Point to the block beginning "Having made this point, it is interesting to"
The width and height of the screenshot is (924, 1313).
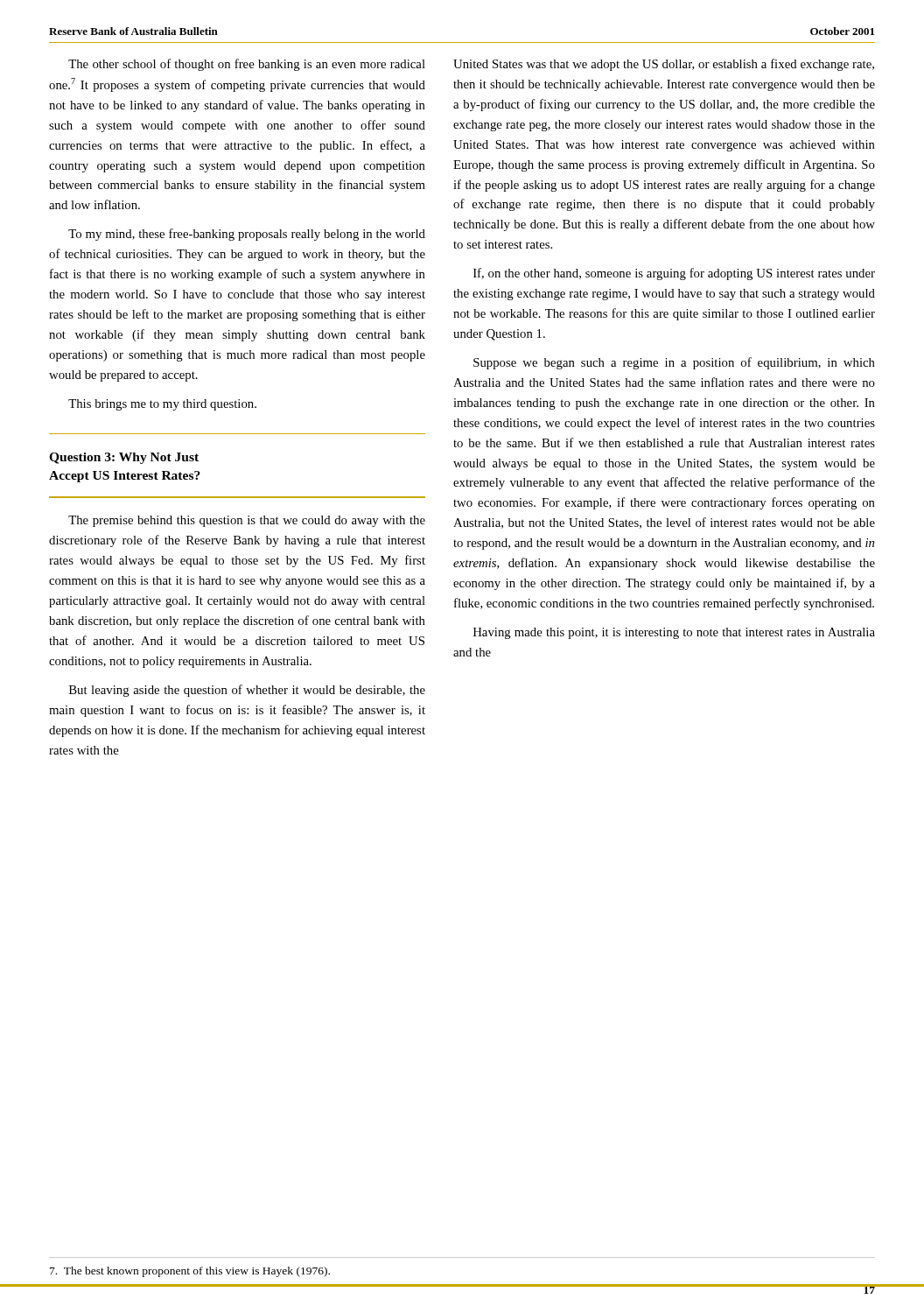pos(664,642)
